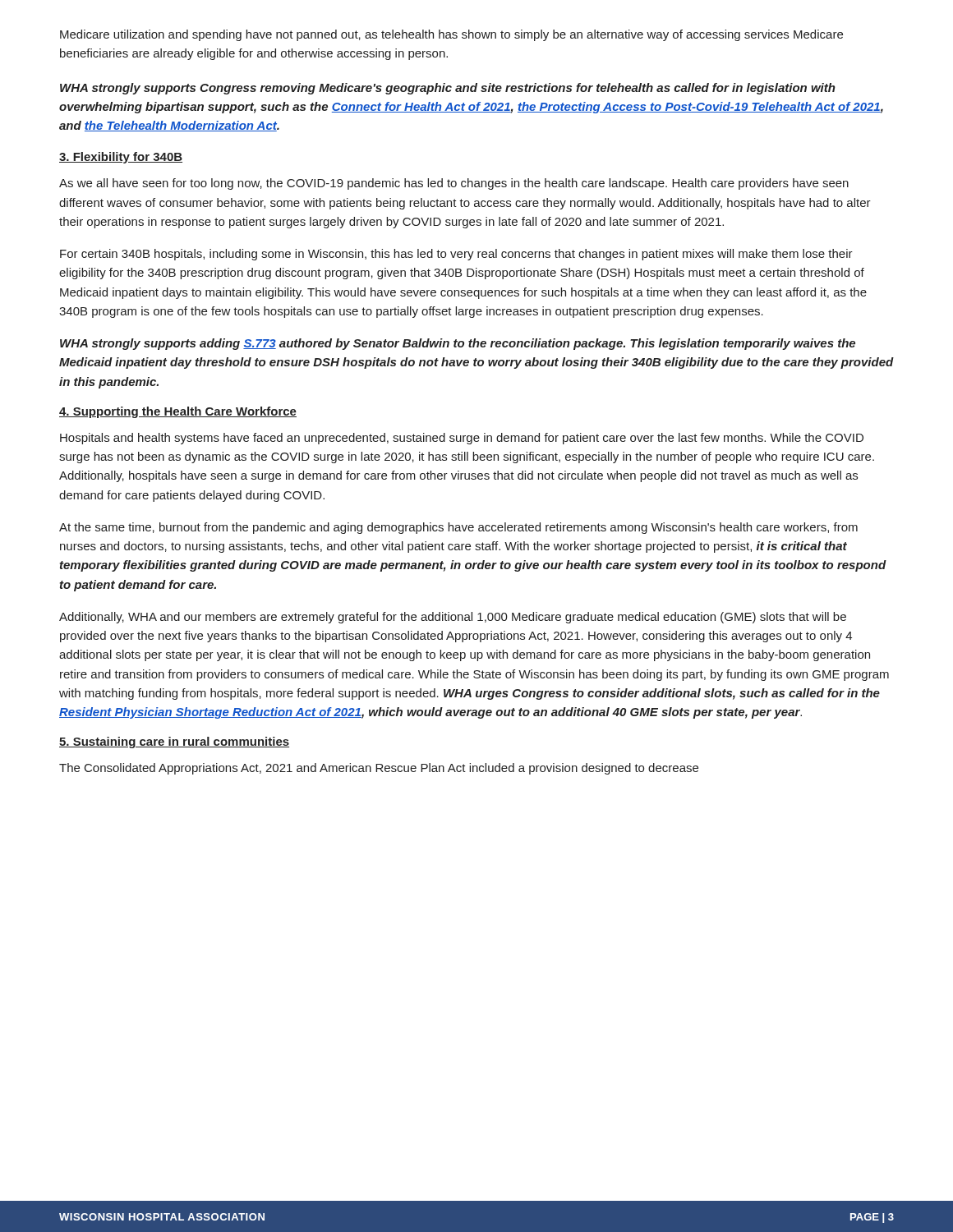The image size is (953, 1232).
Task: Navigate to the element starting "4. Supporting the Health Care Workforce"
Action: tap(178, 411)
